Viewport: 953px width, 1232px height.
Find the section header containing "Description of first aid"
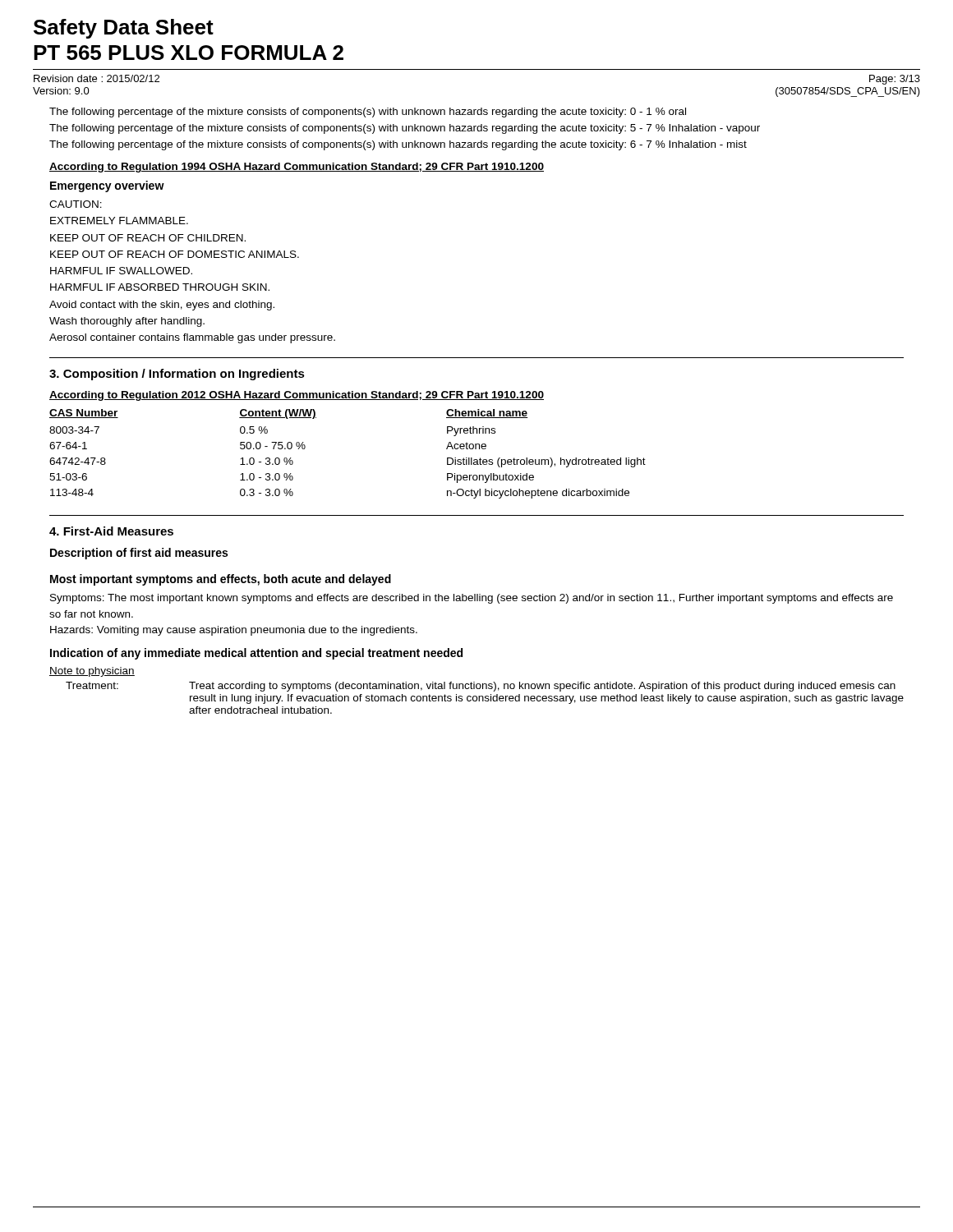[x=139, y=553]
